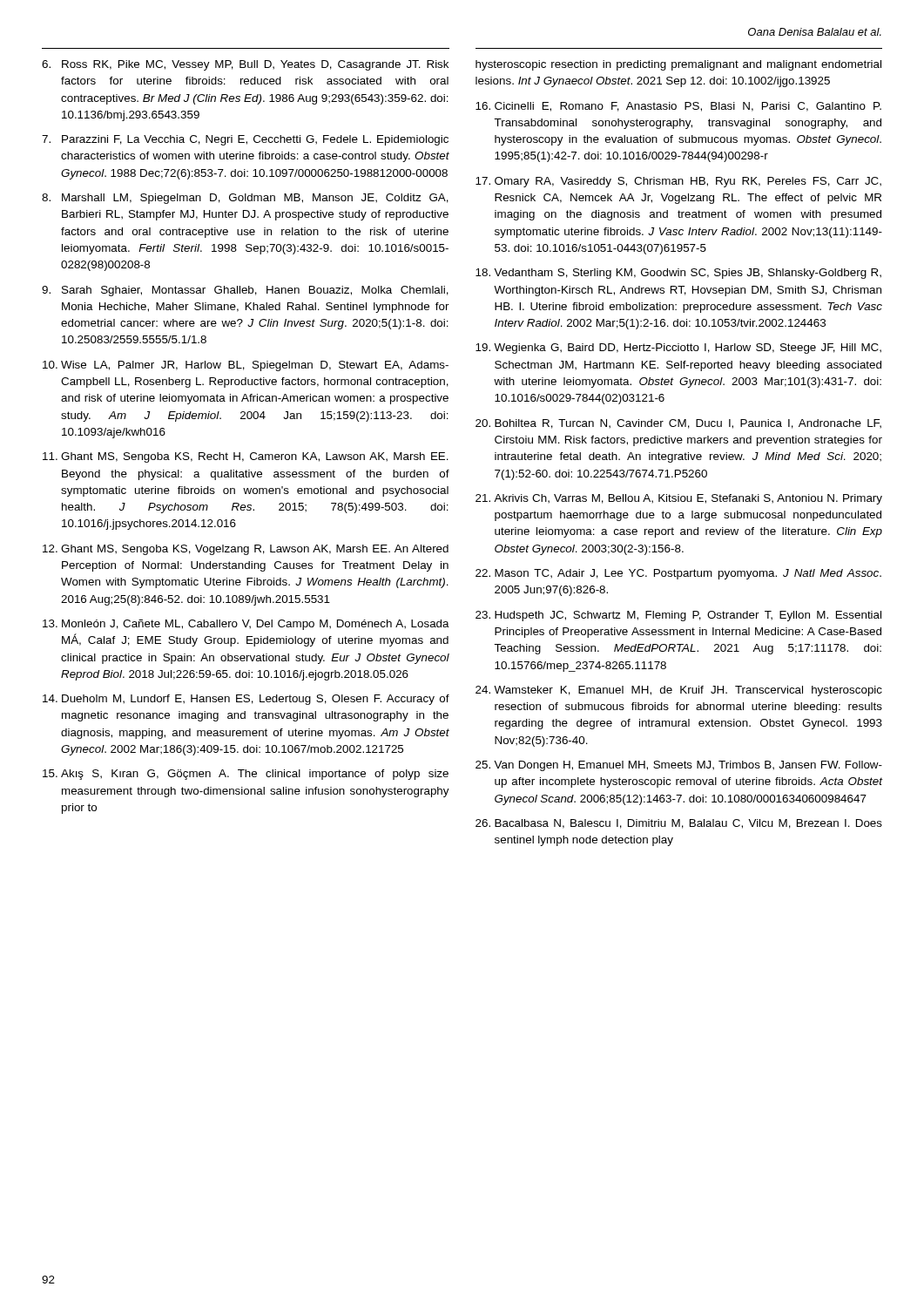Select the text block starting "15. Akış S,"
This screenshot has height=1307, width=924.
click(x=245, y=790)
